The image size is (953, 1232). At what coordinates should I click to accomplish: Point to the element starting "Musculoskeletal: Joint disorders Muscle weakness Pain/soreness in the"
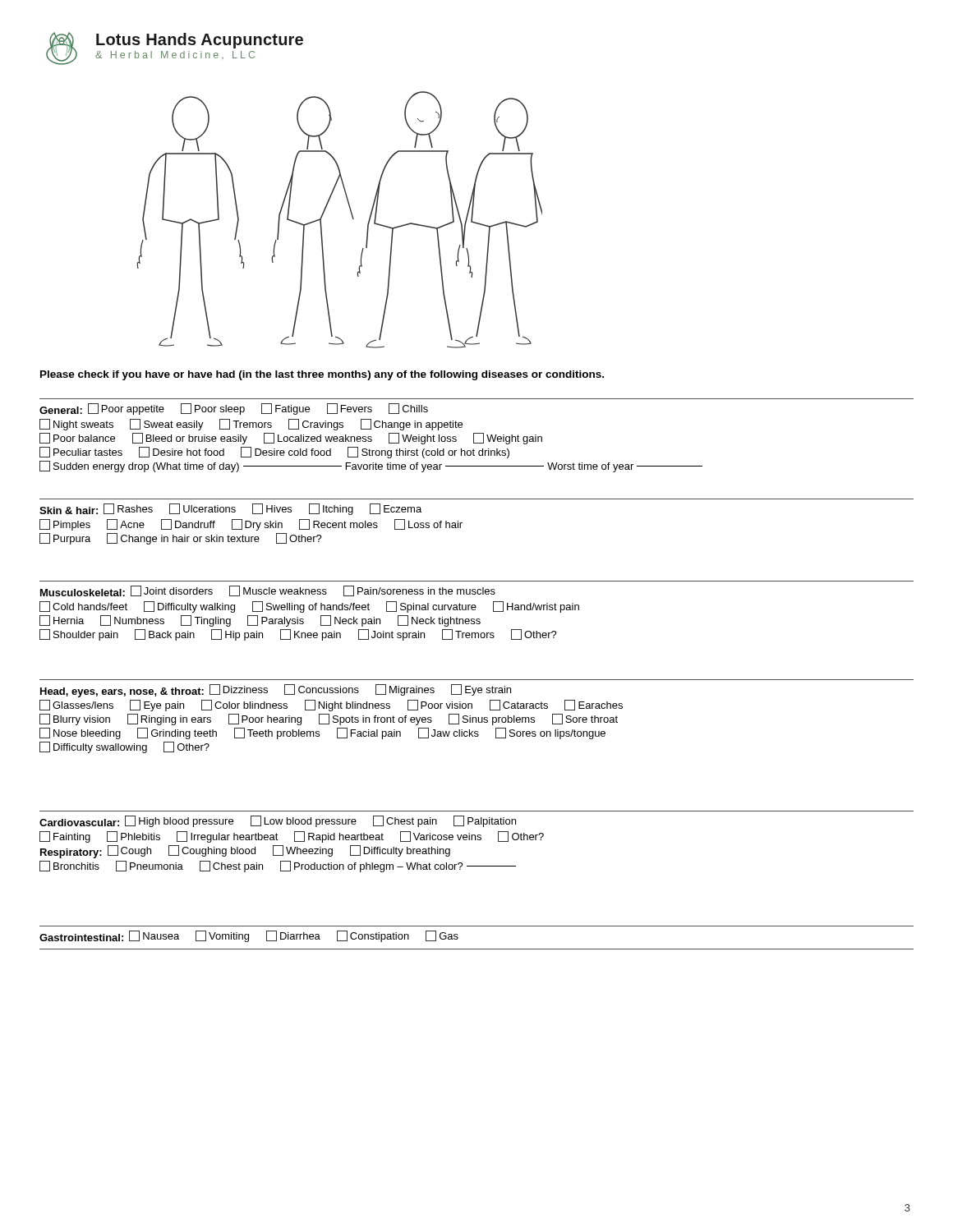pos(476,610)
